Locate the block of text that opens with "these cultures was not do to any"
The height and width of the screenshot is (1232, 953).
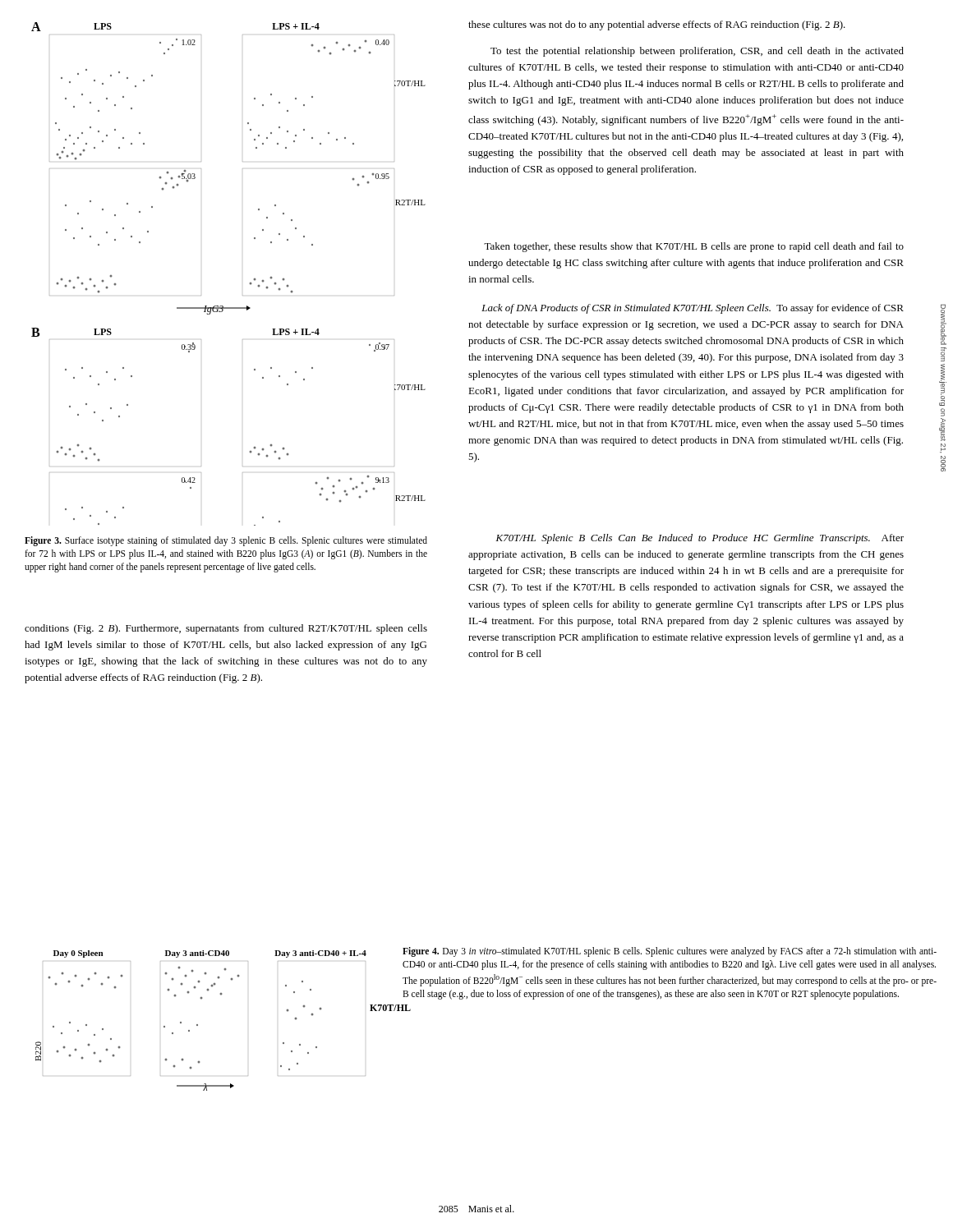point(657,24)
